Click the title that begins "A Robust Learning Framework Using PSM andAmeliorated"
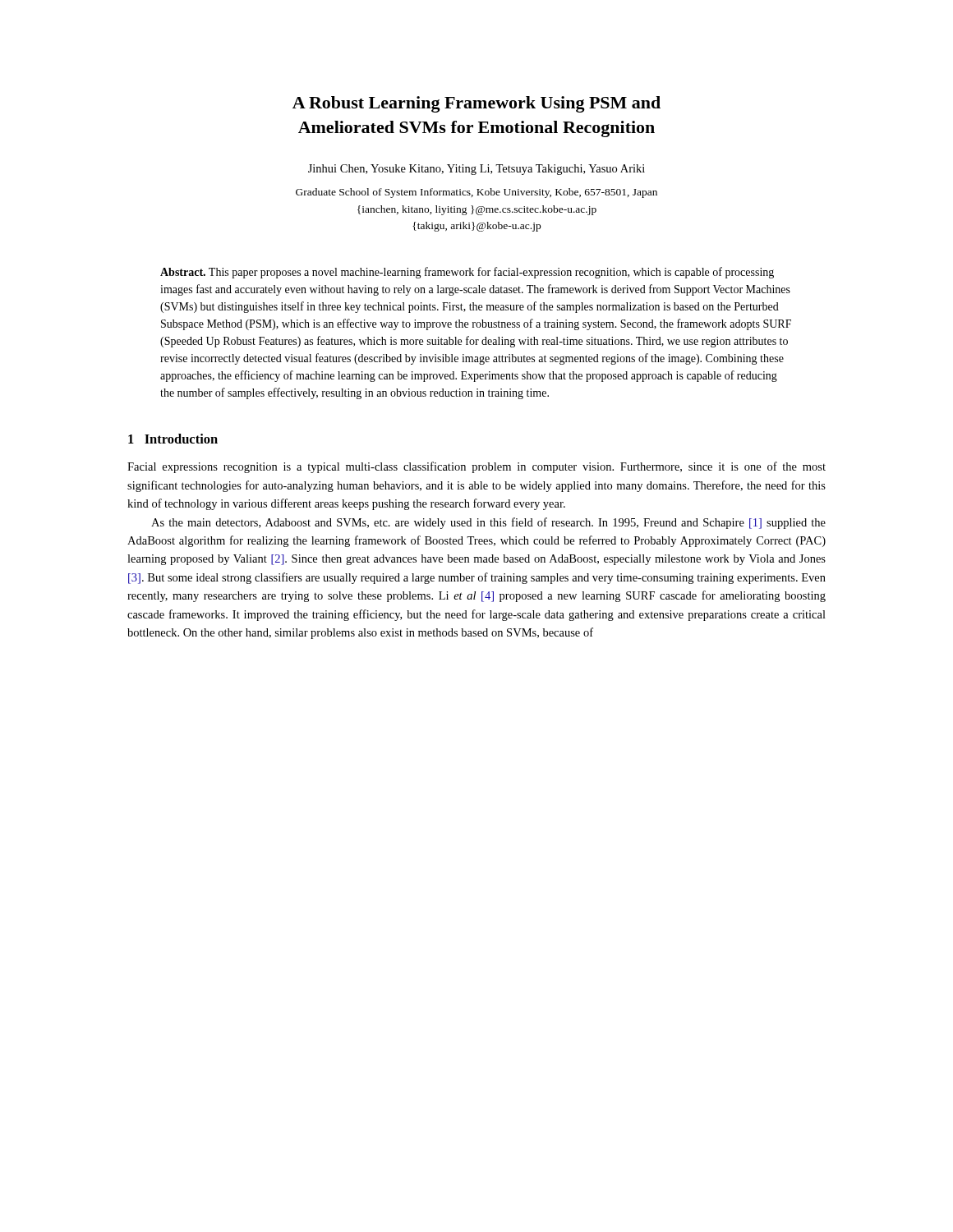This screenshot has height=1232, width=953. 476,115
